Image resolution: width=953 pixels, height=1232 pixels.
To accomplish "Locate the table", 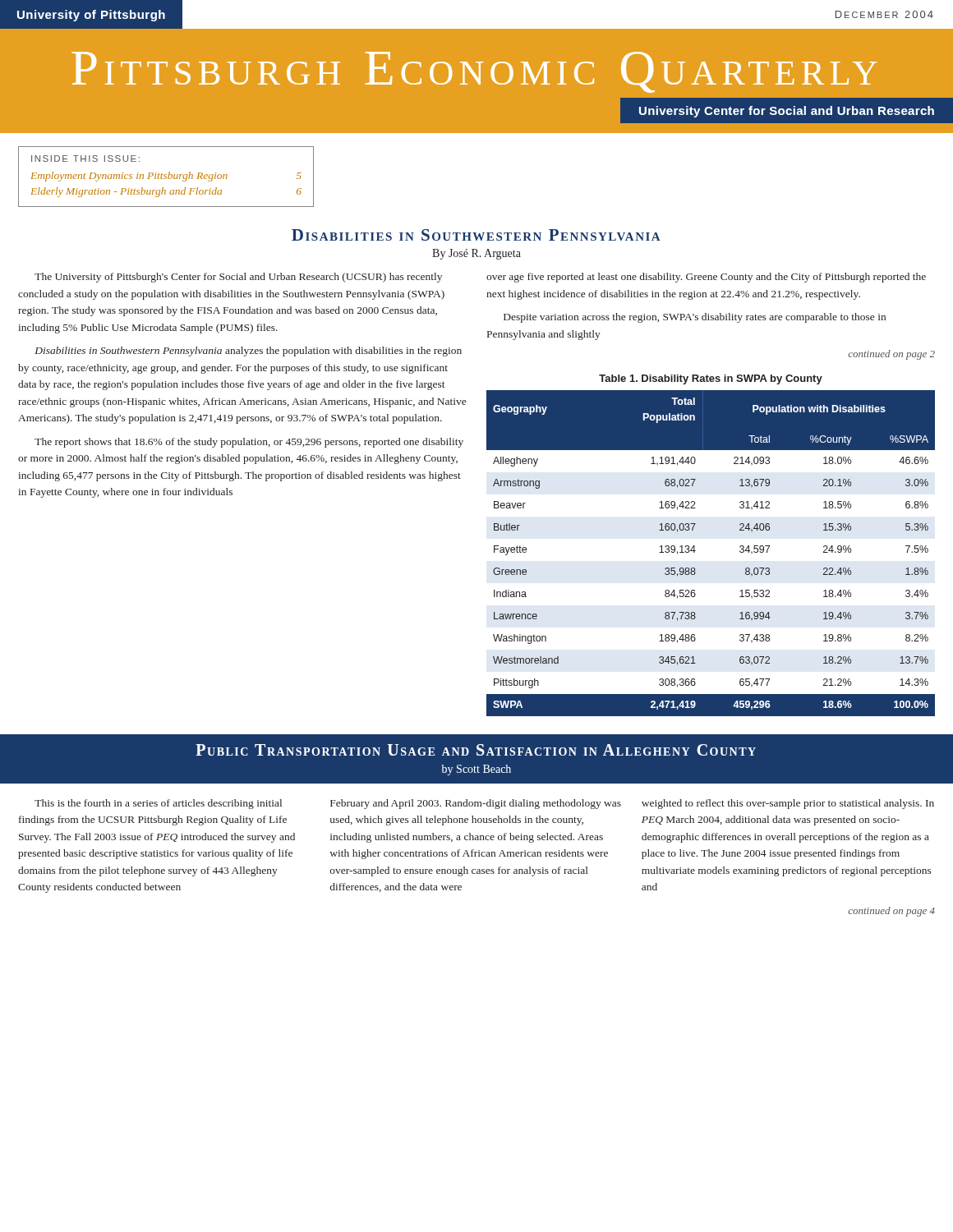I will 711,553.
